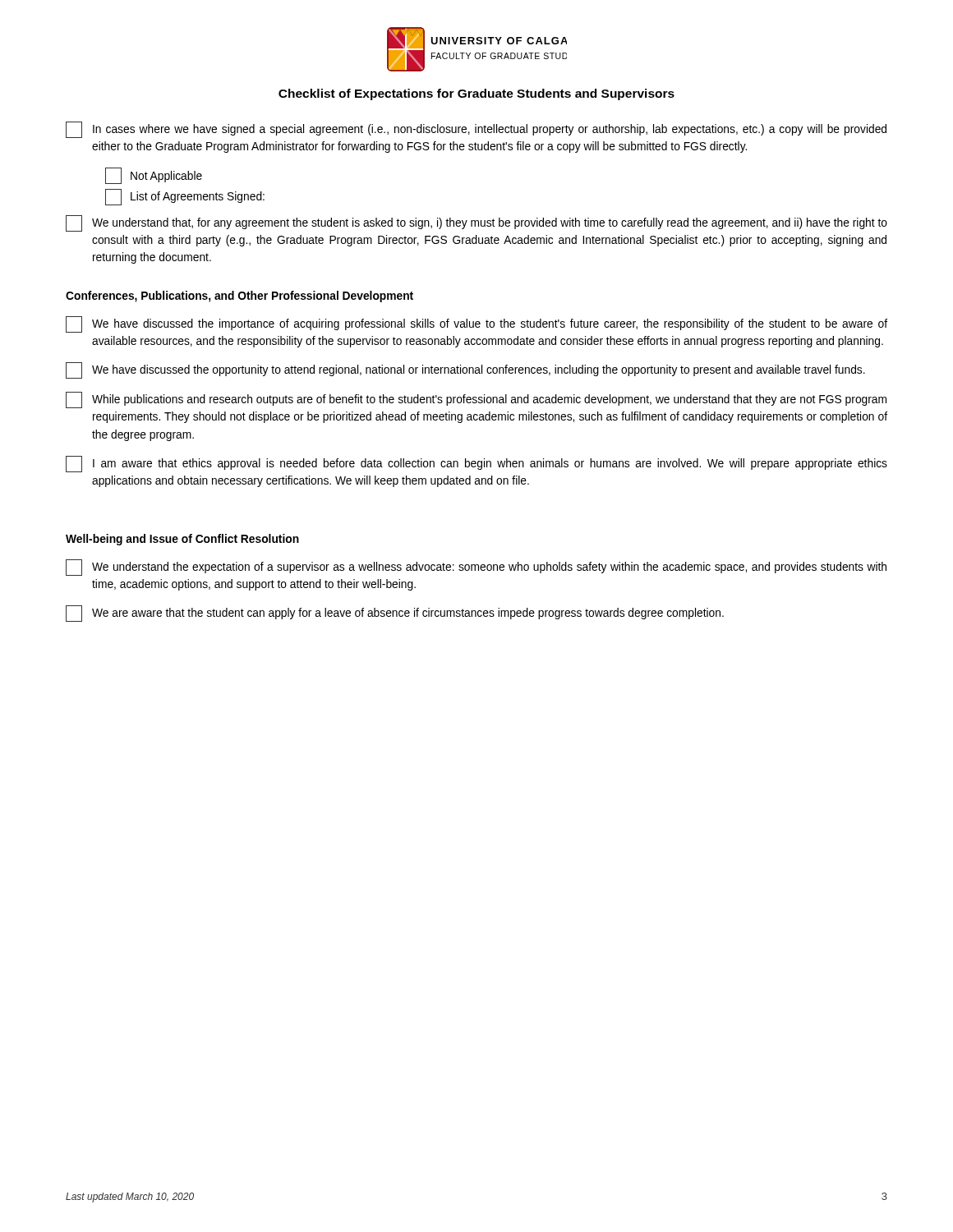953x1232 pixels.
Task: Locate the block of text that opens with "In cases where we have signed a"
Action: 476,130
